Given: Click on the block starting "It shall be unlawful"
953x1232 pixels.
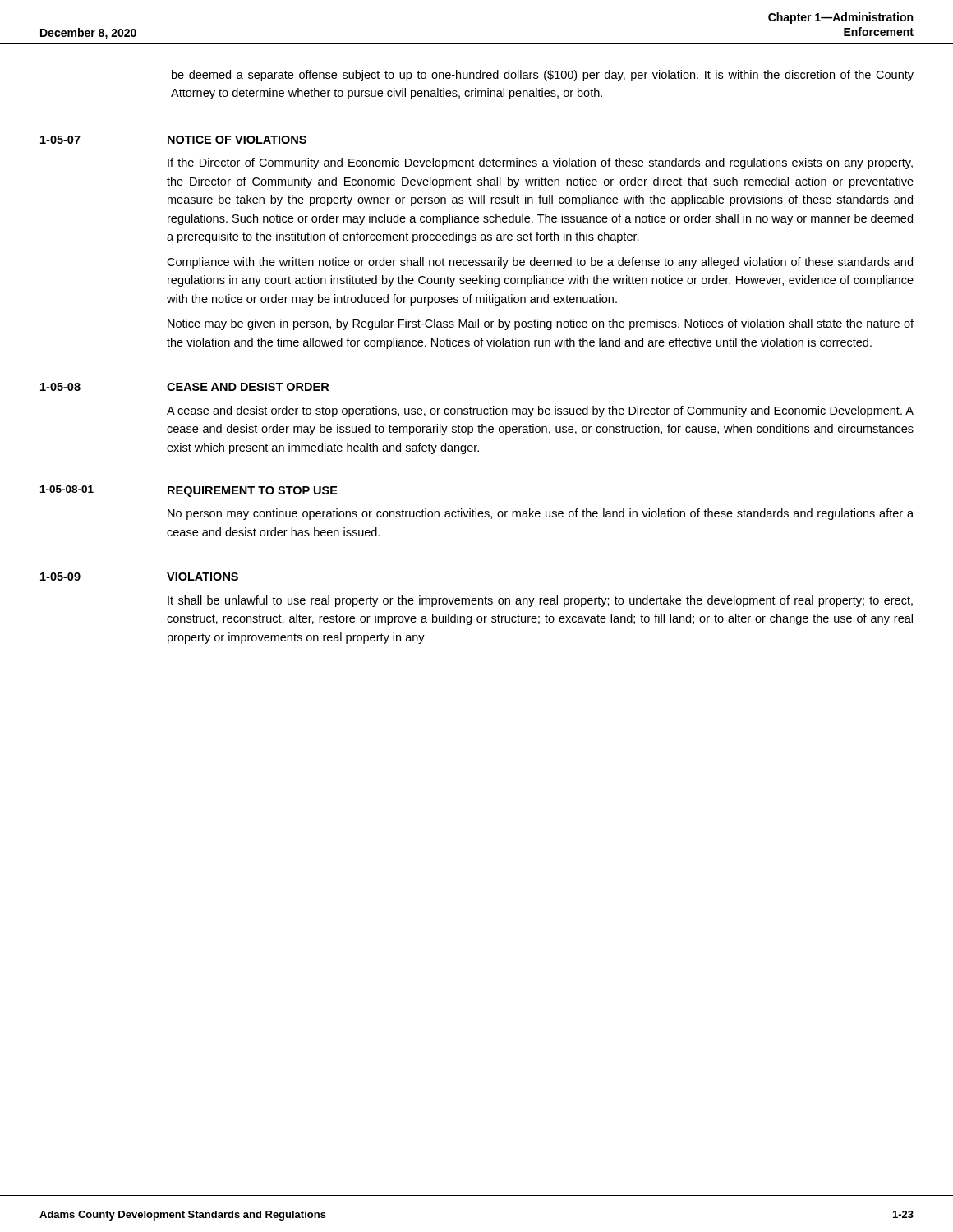Looking at the screenshot, I should tap(540, 619).
